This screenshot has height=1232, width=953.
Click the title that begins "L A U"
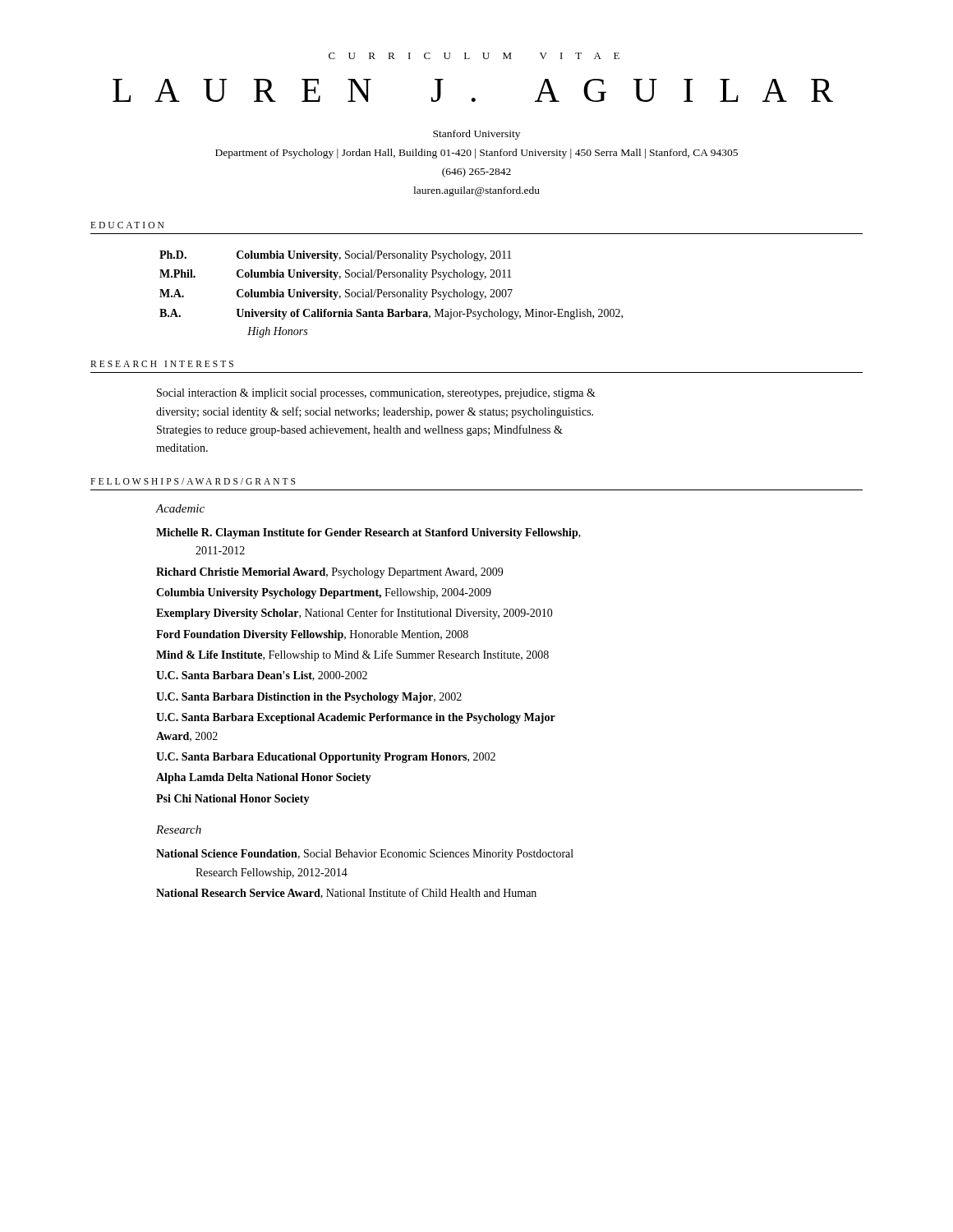(x=476, y=90)
